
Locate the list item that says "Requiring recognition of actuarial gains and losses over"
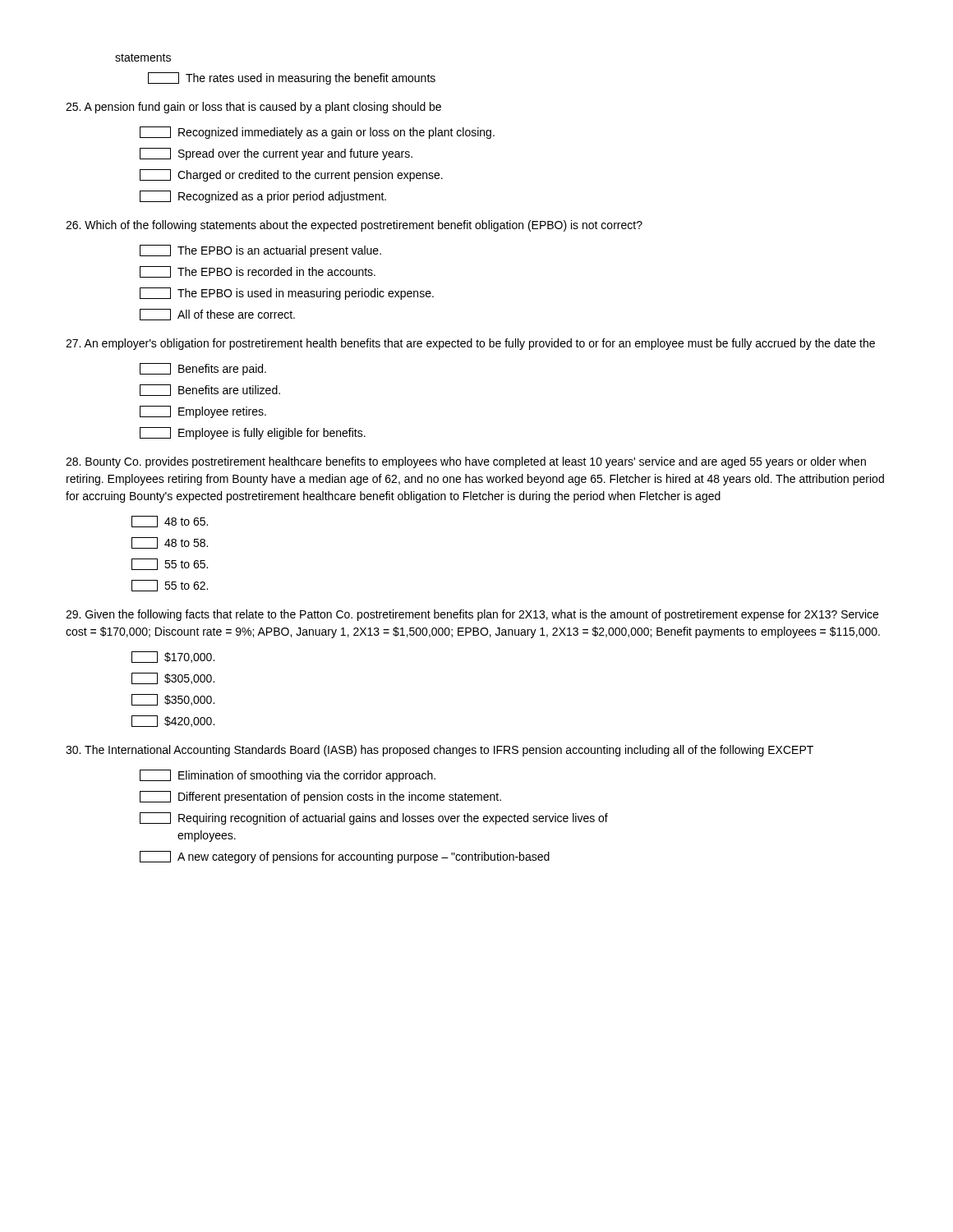[x=374, y=827]
